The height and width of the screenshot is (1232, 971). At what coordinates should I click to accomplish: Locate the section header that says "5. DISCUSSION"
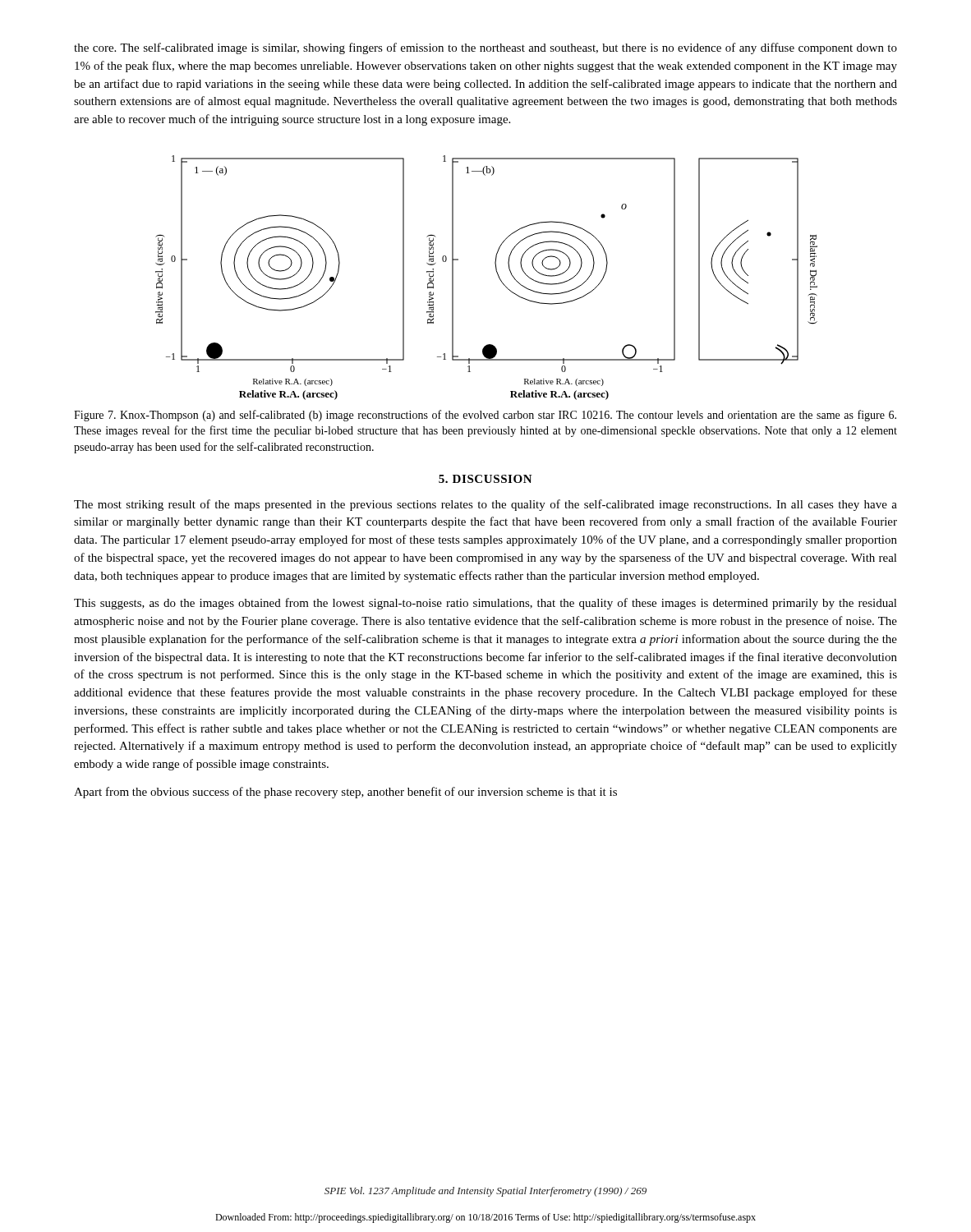[486, 478]
